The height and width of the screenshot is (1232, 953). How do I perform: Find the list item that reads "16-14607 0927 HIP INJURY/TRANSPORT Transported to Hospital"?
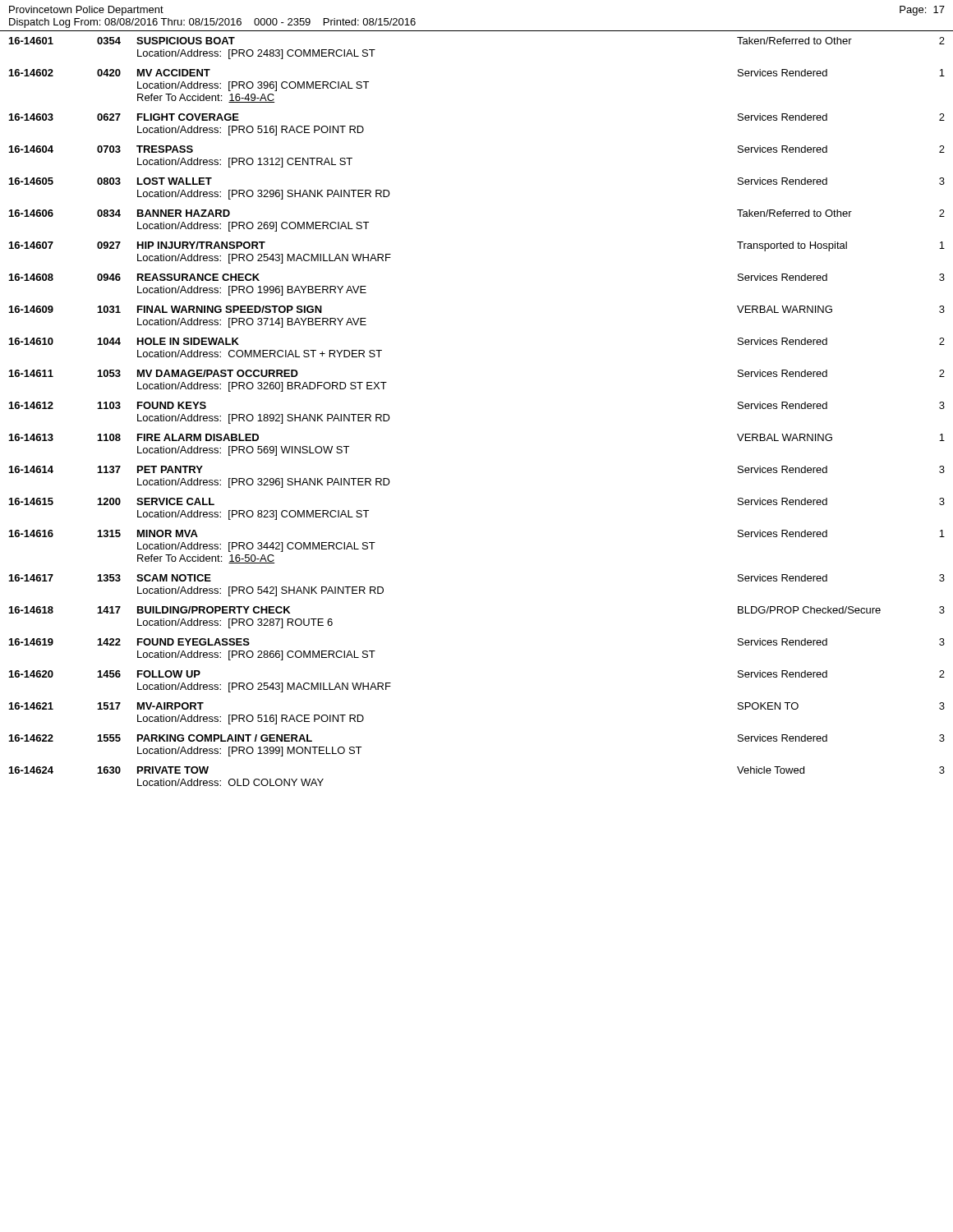31,246
